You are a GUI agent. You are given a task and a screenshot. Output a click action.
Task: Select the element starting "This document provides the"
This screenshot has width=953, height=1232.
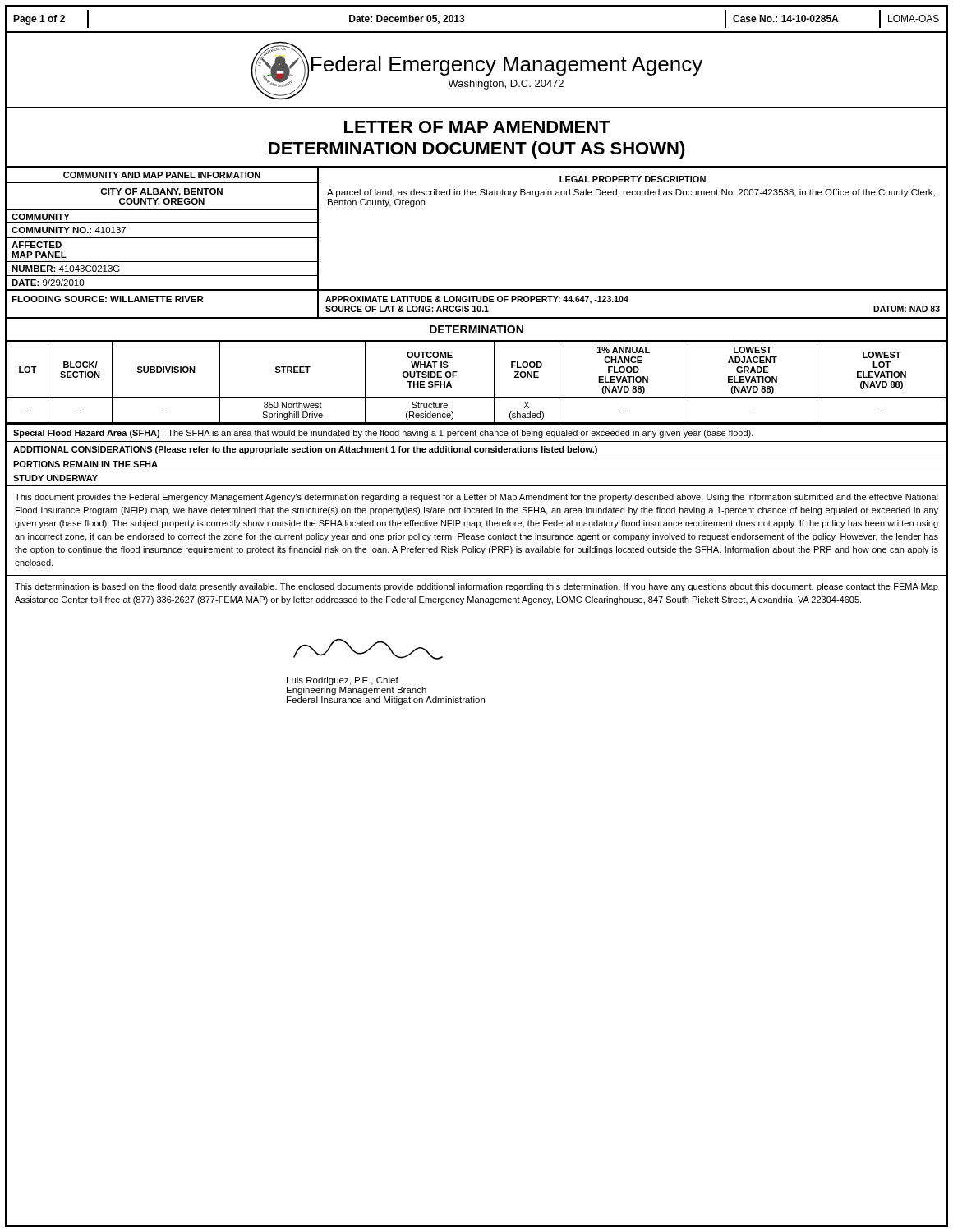476,530
